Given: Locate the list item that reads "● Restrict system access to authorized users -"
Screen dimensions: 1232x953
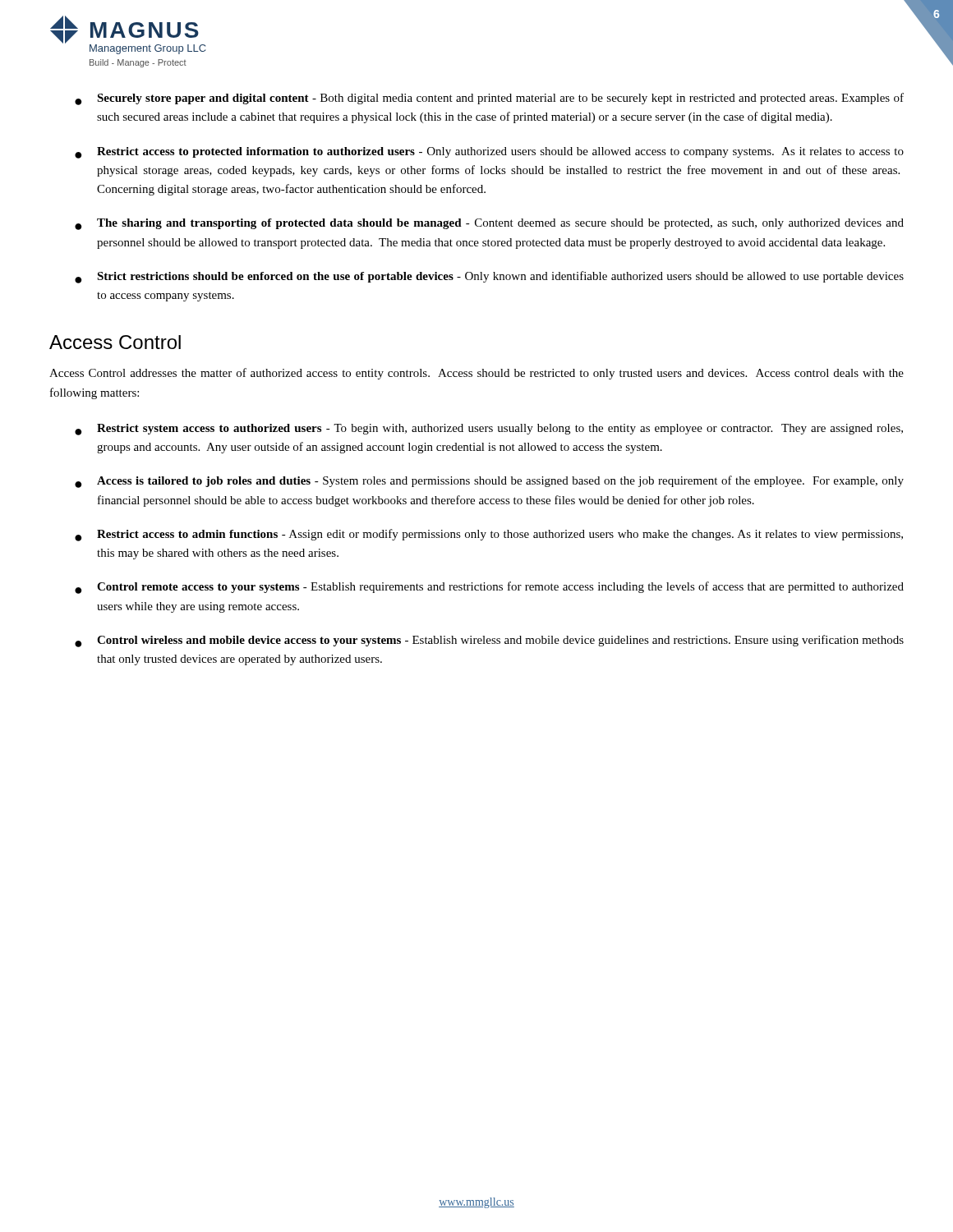Looking at the screenshot, I should point(489,438).
